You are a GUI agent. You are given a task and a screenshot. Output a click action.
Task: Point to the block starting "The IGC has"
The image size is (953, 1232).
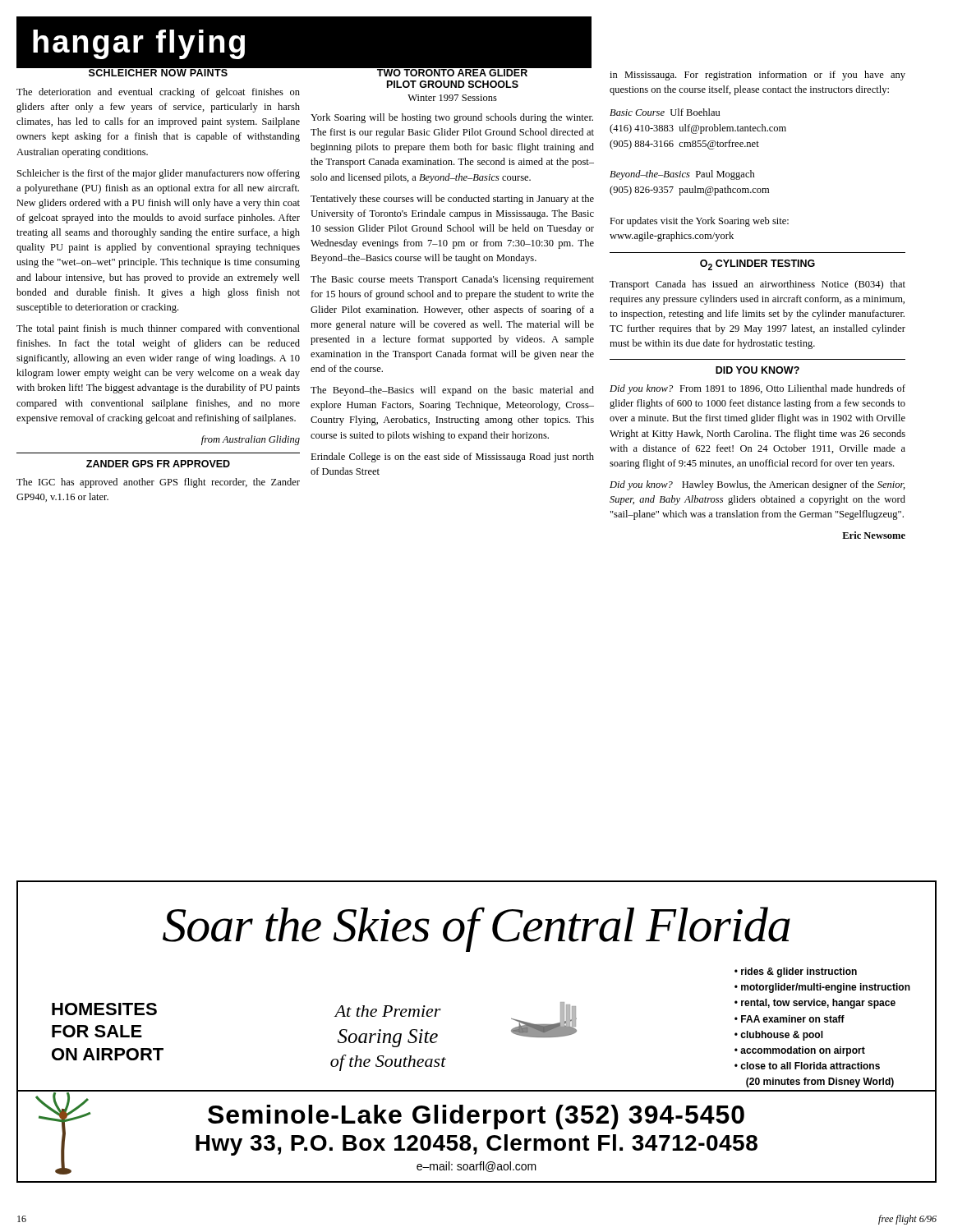pyautogui.click(x=158, y=489)
